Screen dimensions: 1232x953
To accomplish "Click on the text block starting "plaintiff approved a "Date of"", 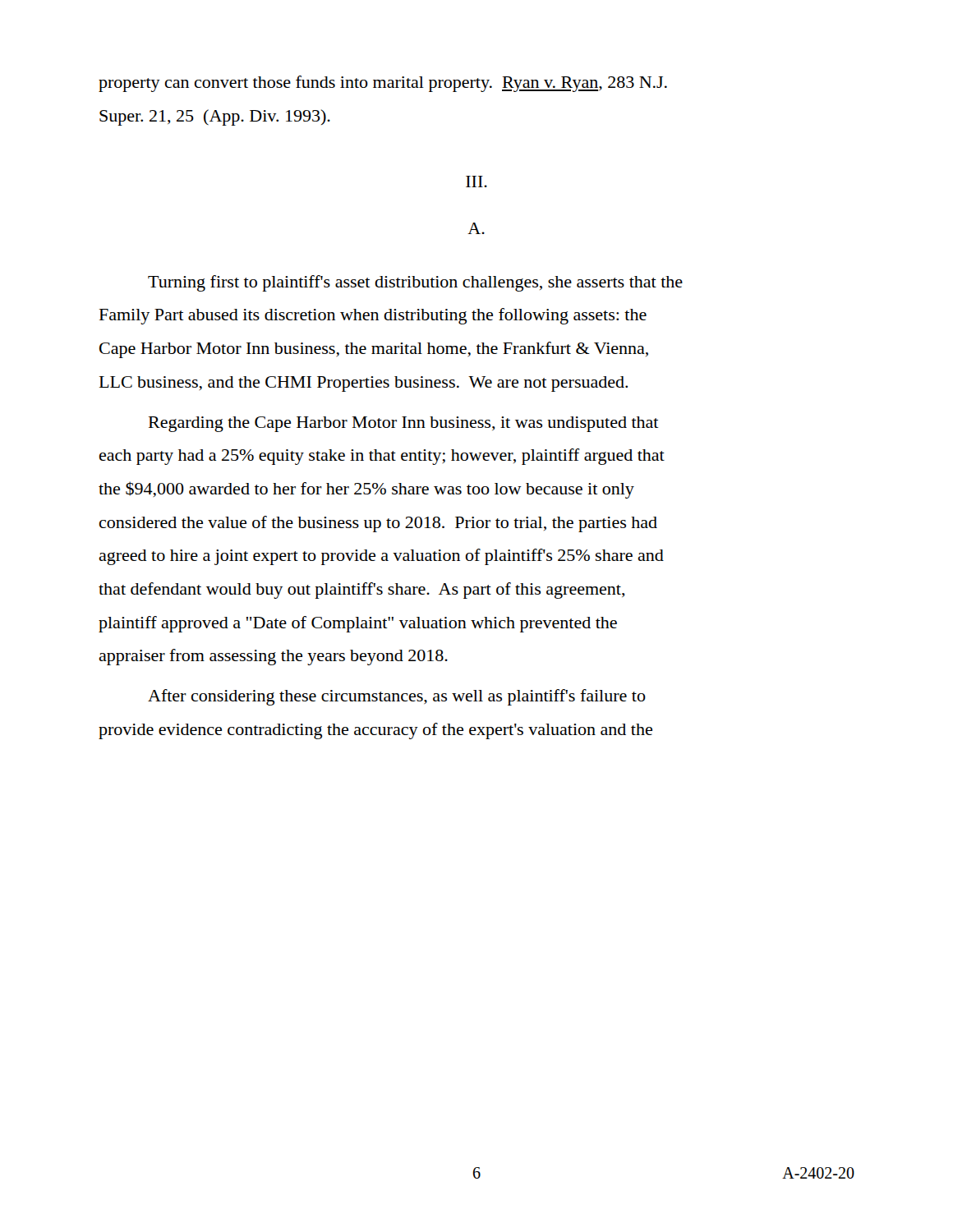I will 358,622.
